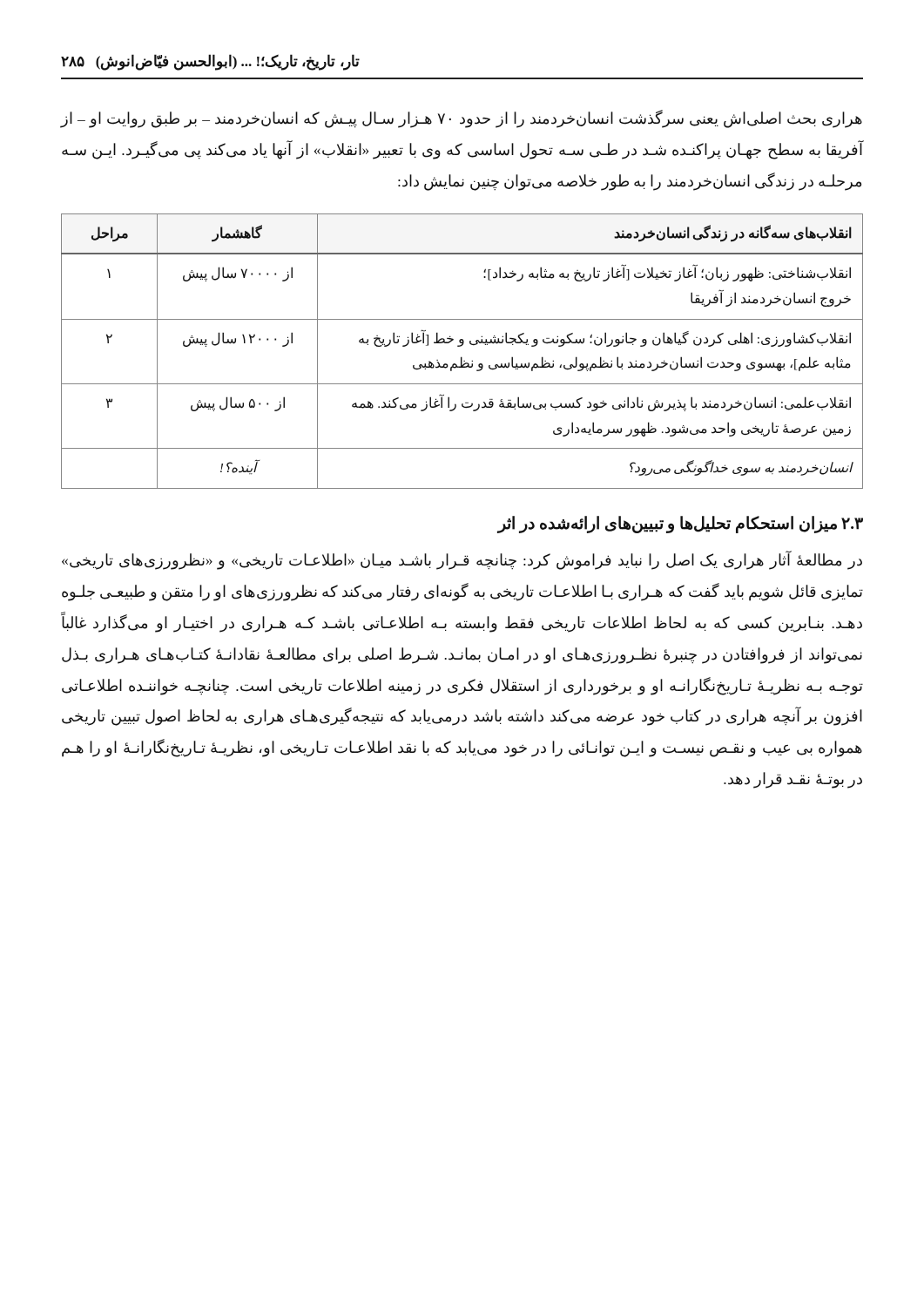
Task: Find the element starting "۲.۳ میزان استحکام تحلیل‌ها و تبیین‌های"
Action: click(x=681, y=523)
